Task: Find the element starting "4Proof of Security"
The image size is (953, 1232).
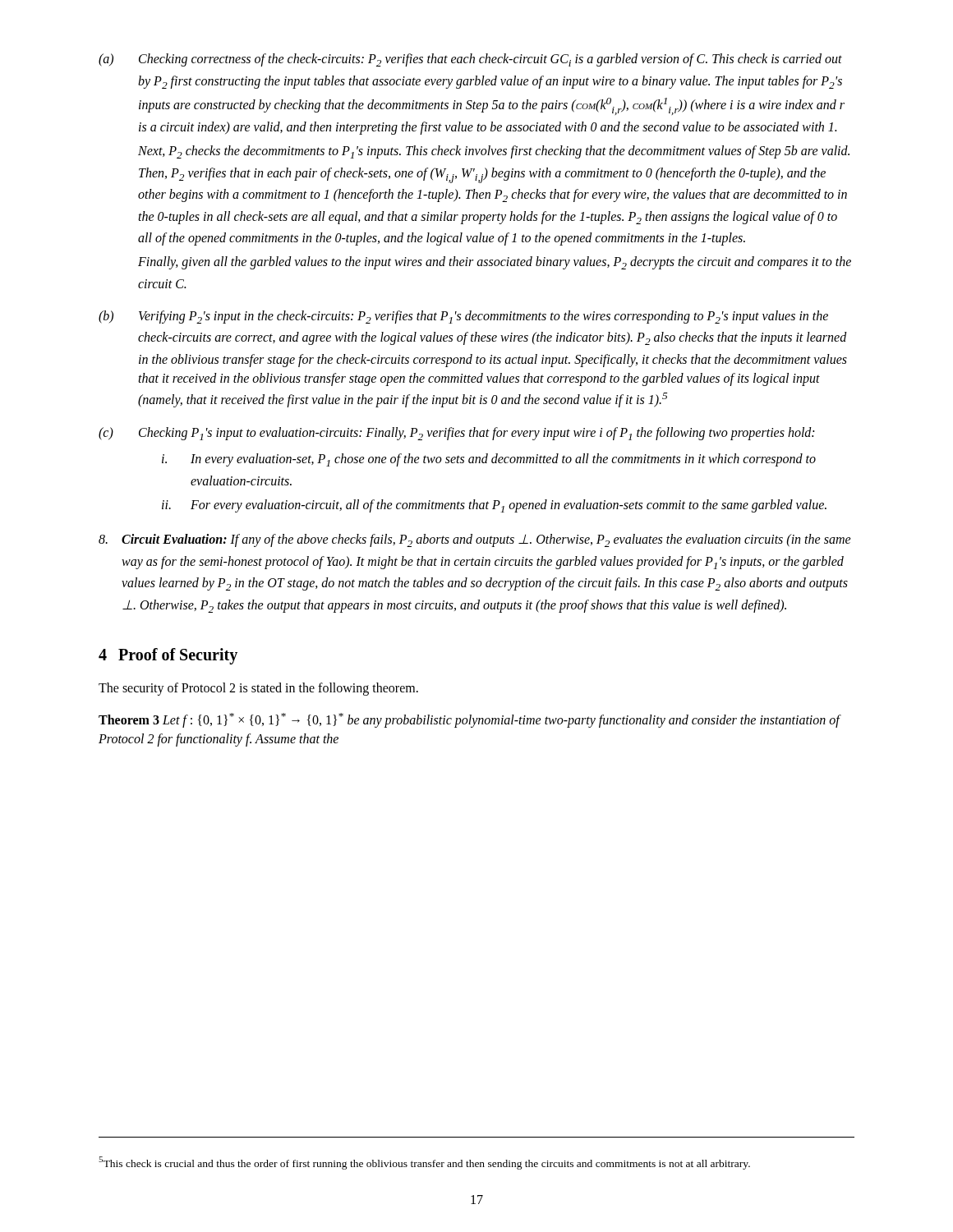Action: click(x=168, y=655)
